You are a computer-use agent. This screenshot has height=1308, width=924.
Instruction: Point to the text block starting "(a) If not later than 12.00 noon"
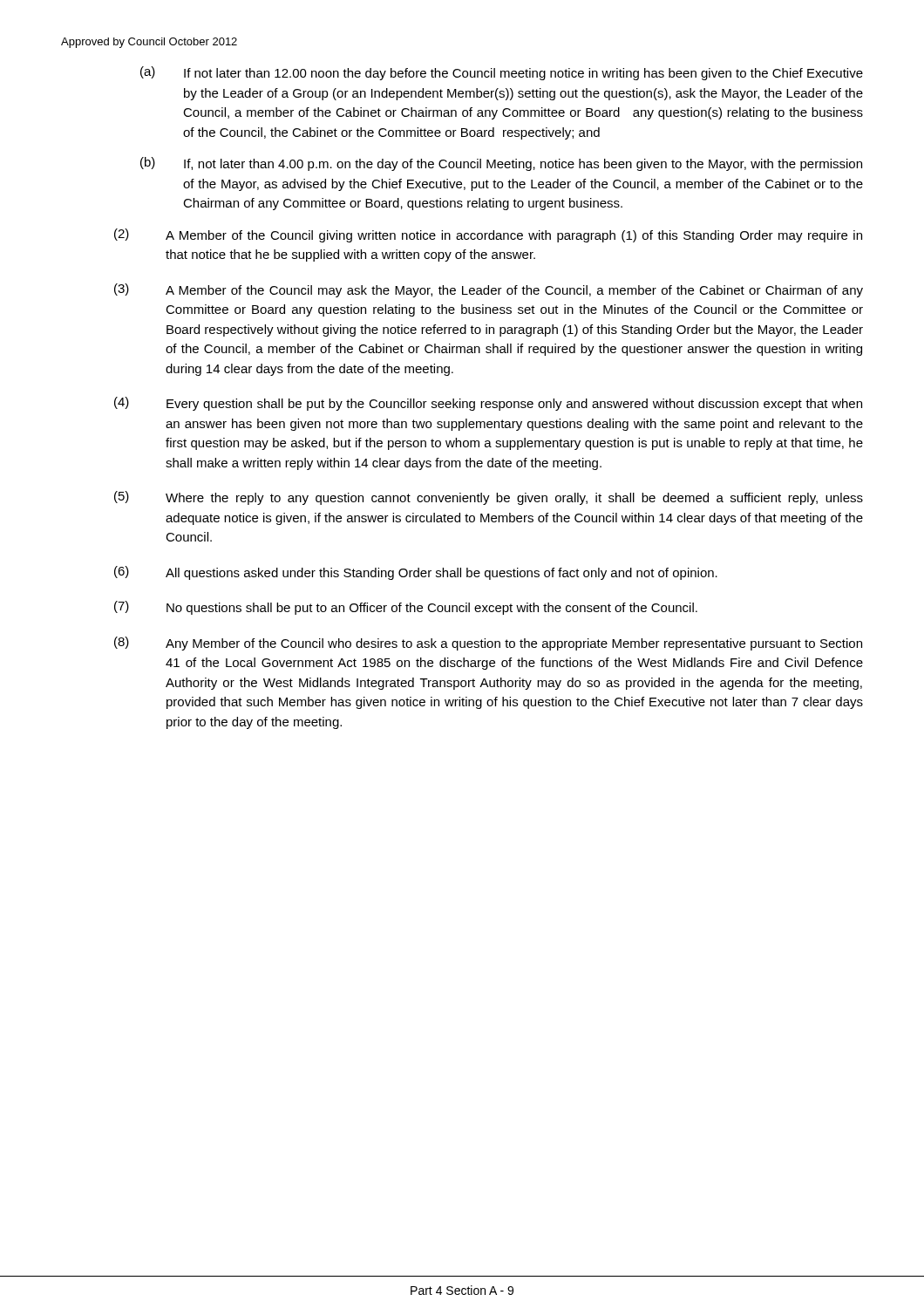(x=501, y=103)
